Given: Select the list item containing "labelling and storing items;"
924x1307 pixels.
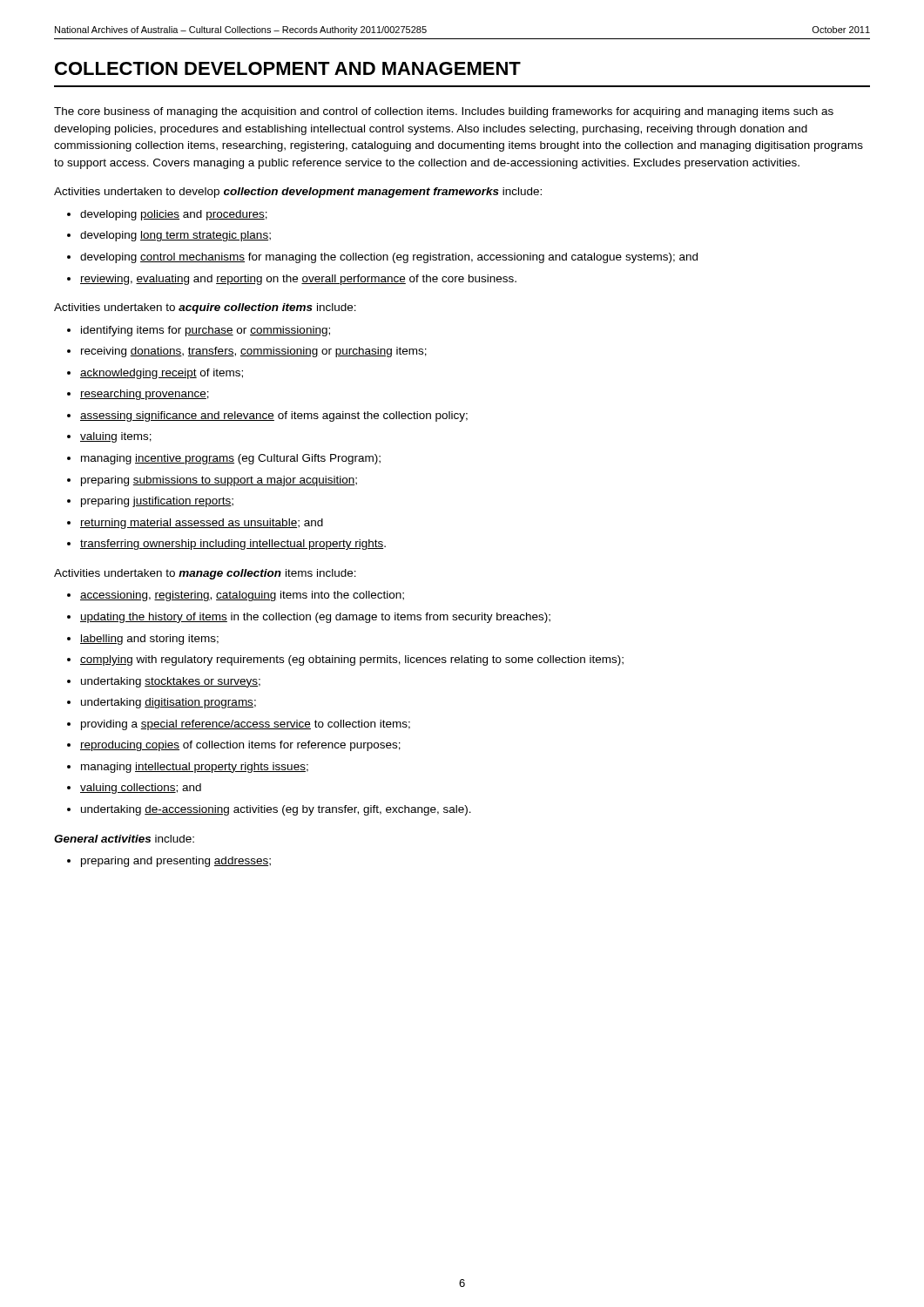Looking at the screenshot, I should tap(150, 638).
